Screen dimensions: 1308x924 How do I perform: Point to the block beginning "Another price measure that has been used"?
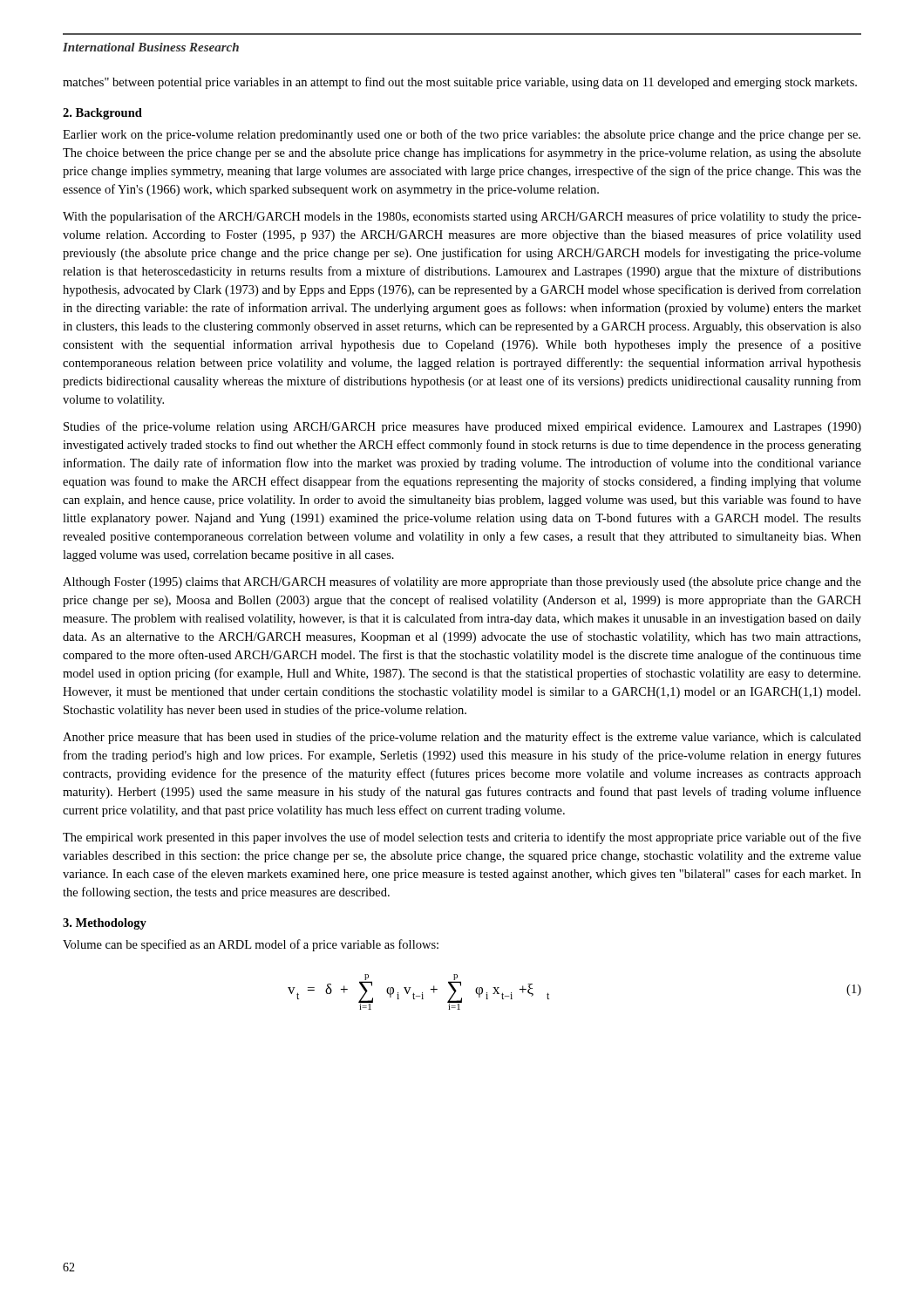pos(462,774)
